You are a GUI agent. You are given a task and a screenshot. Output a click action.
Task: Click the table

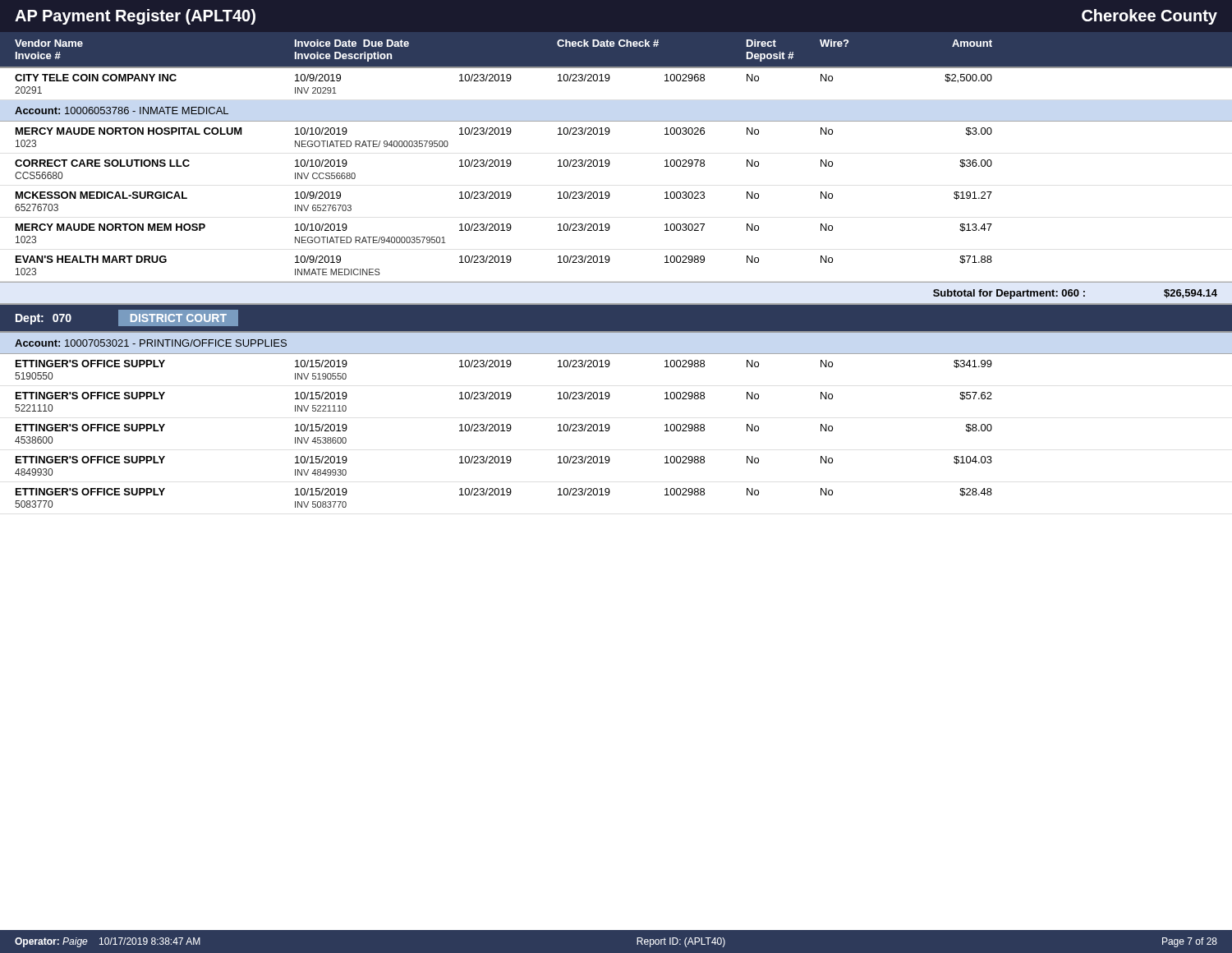click(616, 291)
